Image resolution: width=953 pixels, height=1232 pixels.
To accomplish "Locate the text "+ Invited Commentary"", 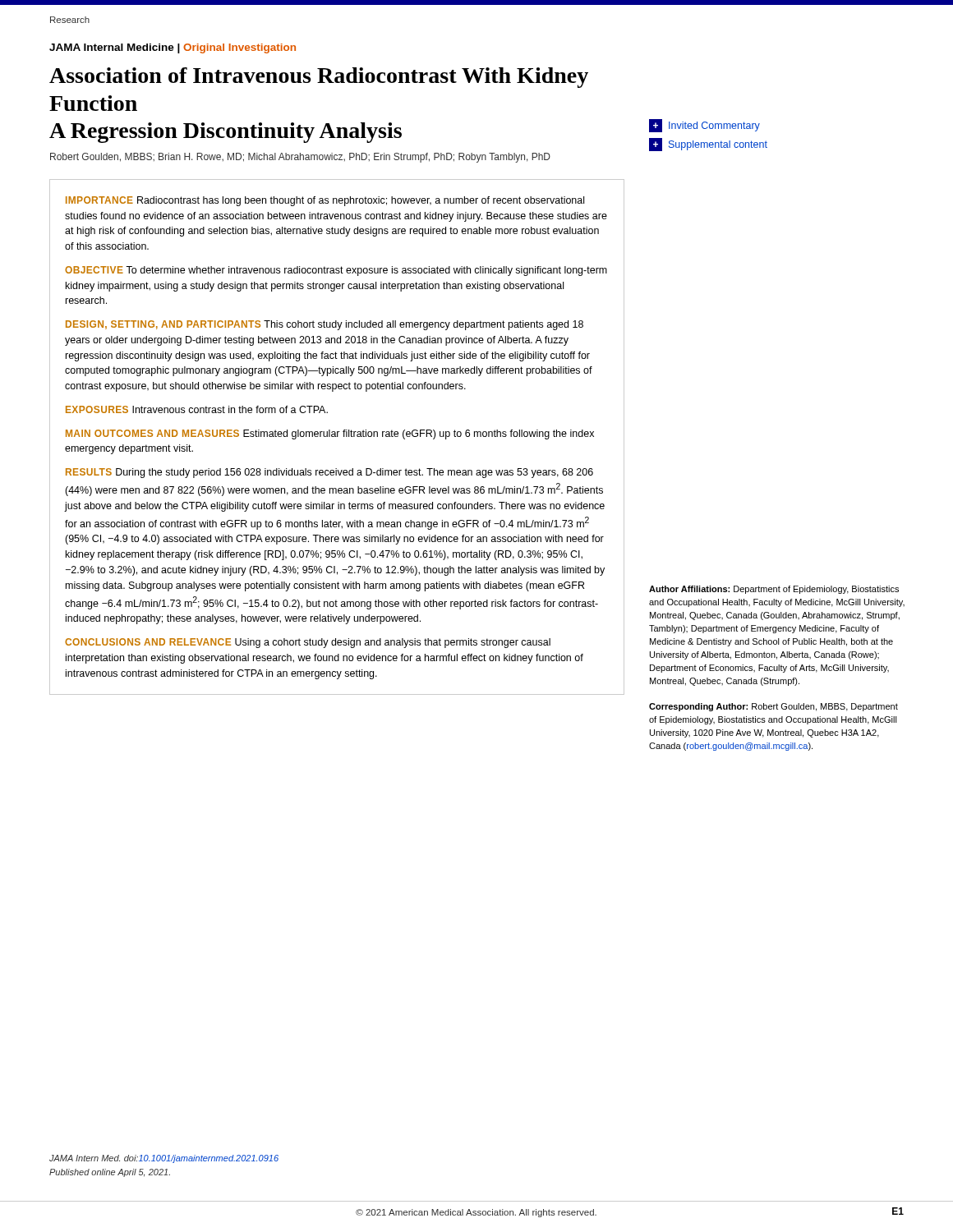I will pos(704,126).
